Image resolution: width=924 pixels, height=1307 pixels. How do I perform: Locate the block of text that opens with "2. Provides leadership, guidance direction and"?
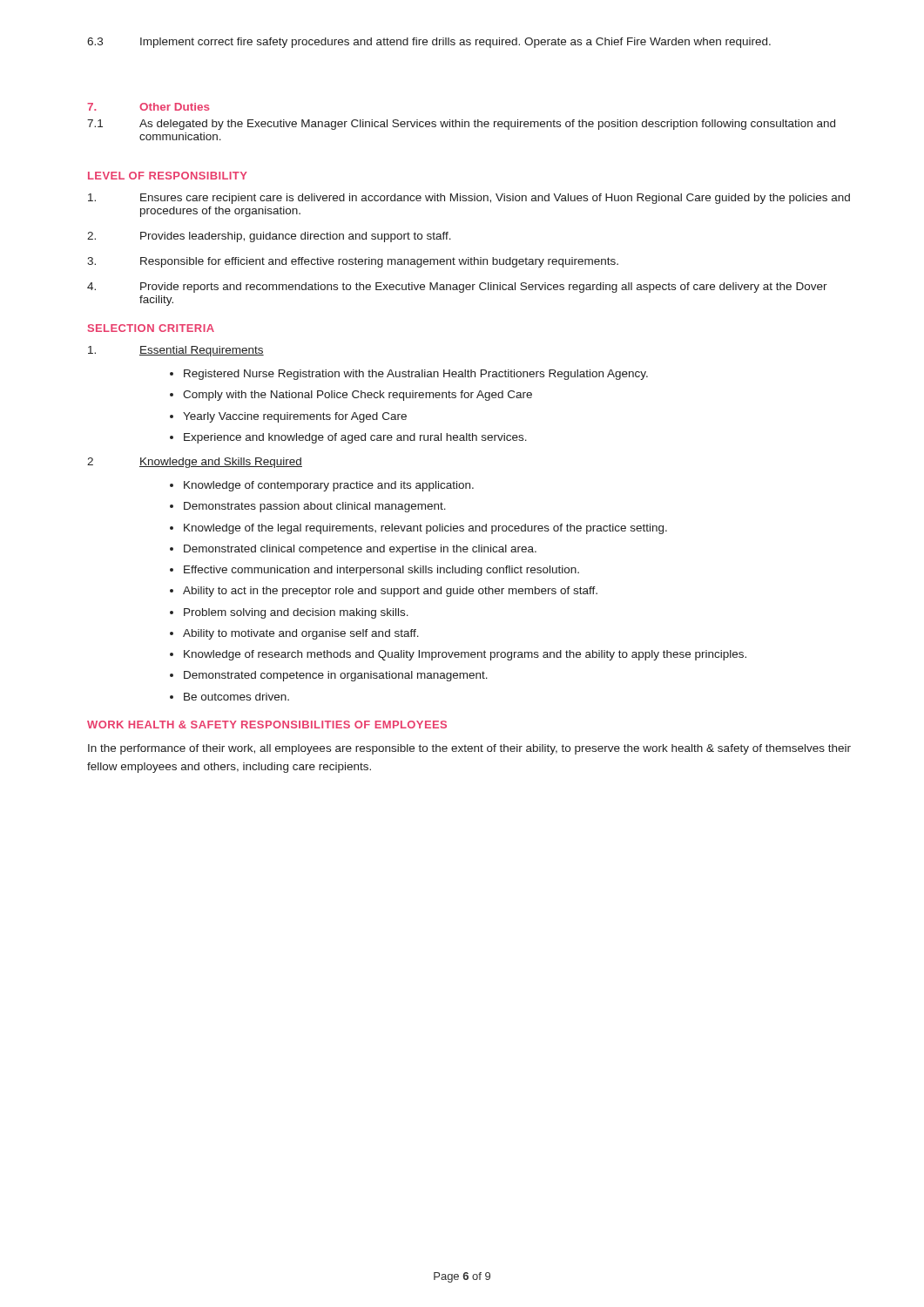click(269, 237)
